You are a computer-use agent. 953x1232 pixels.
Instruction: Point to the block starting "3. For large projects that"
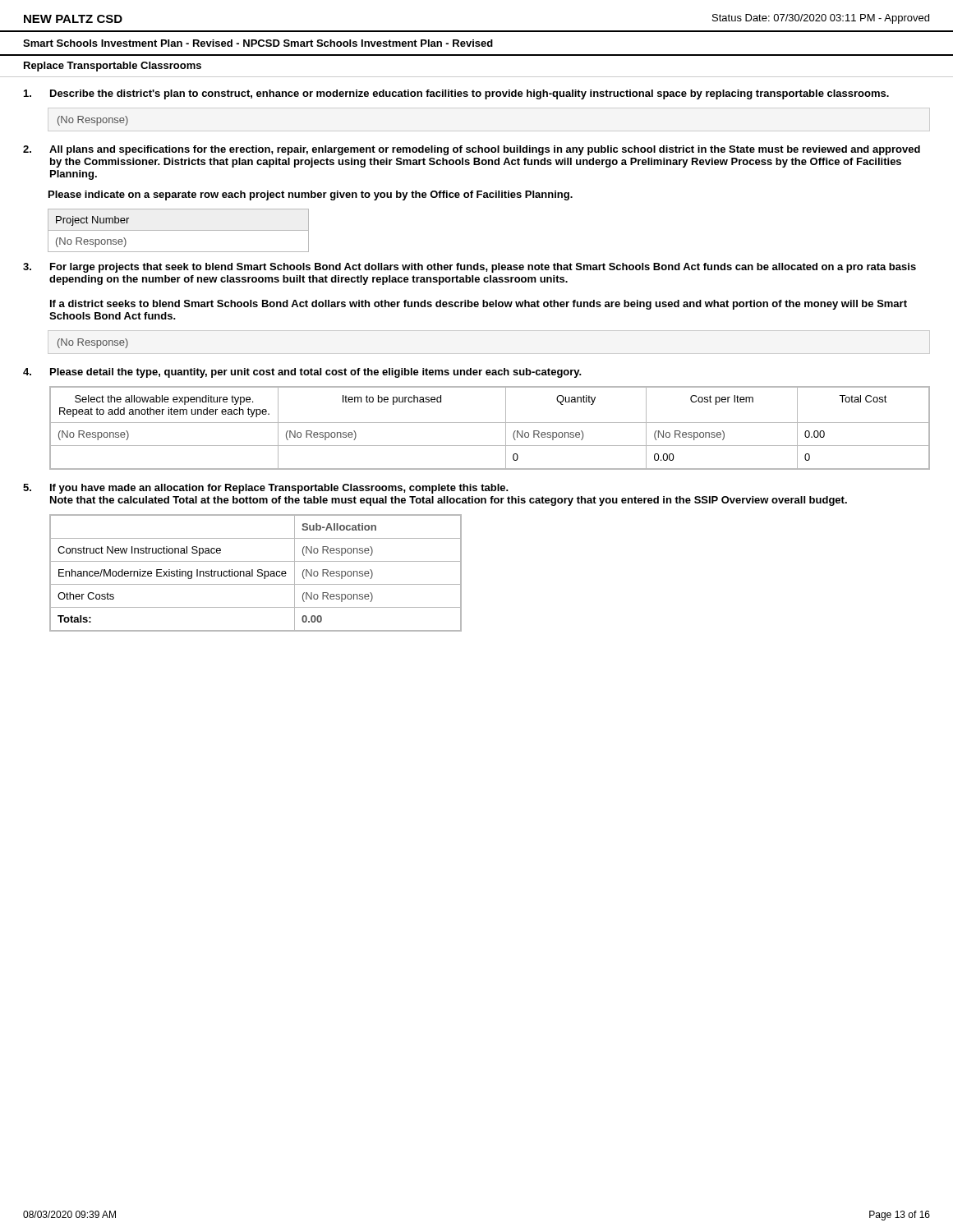pyautogui.click(x=476, y=291)
